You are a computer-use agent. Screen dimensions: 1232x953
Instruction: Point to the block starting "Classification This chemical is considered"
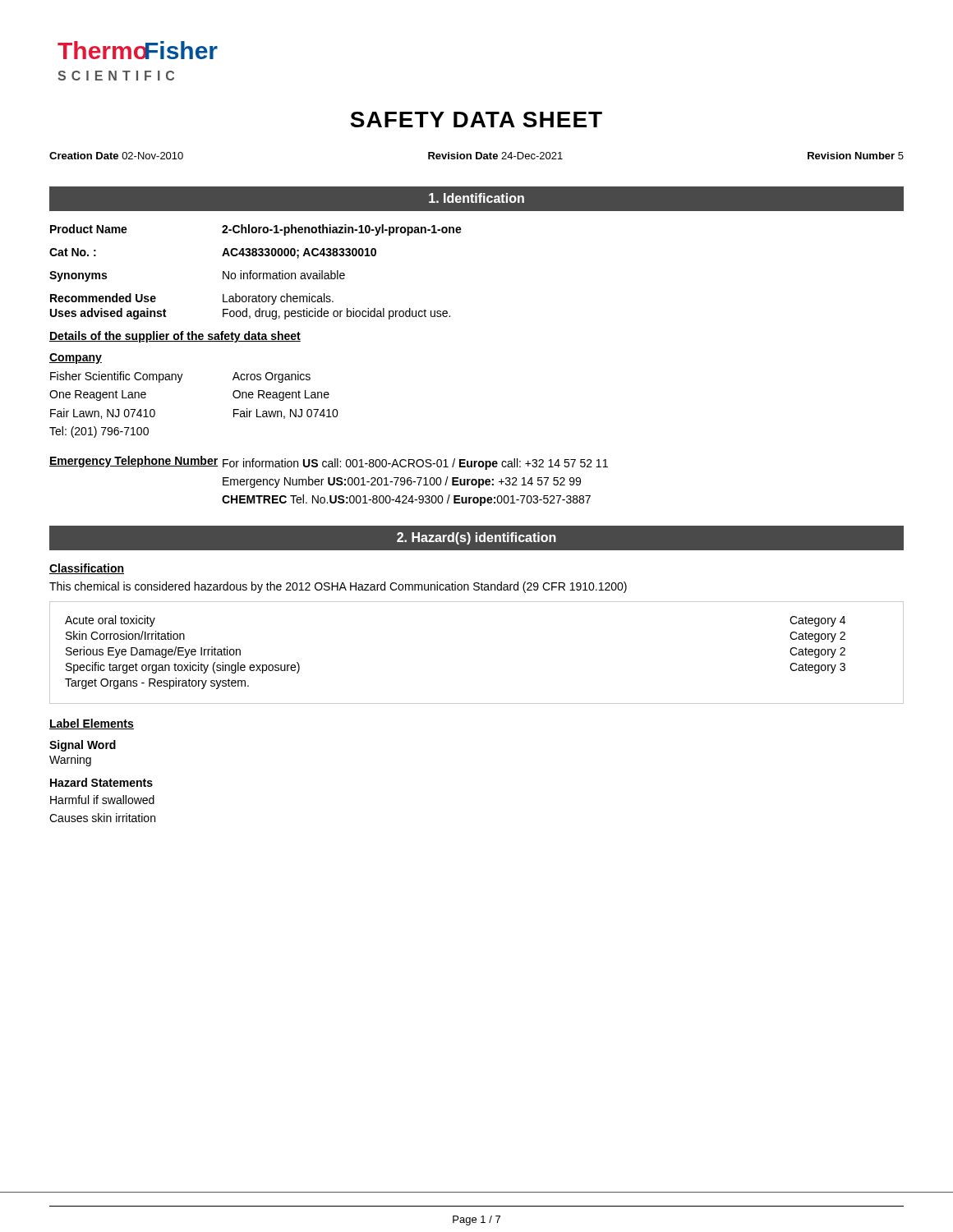476,577
